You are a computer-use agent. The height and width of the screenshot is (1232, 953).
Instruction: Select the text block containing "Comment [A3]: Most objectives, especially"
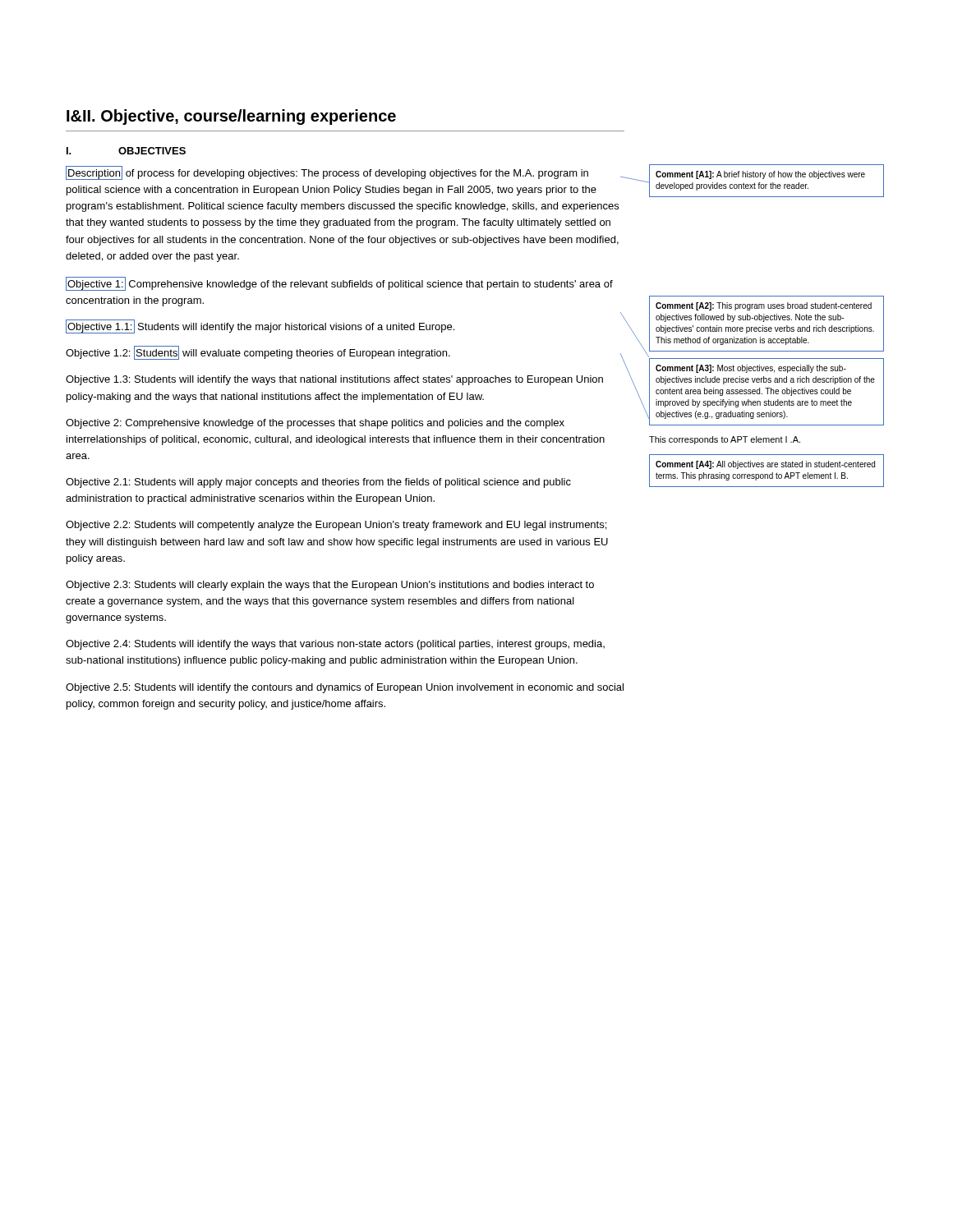(x=766, y=392)
